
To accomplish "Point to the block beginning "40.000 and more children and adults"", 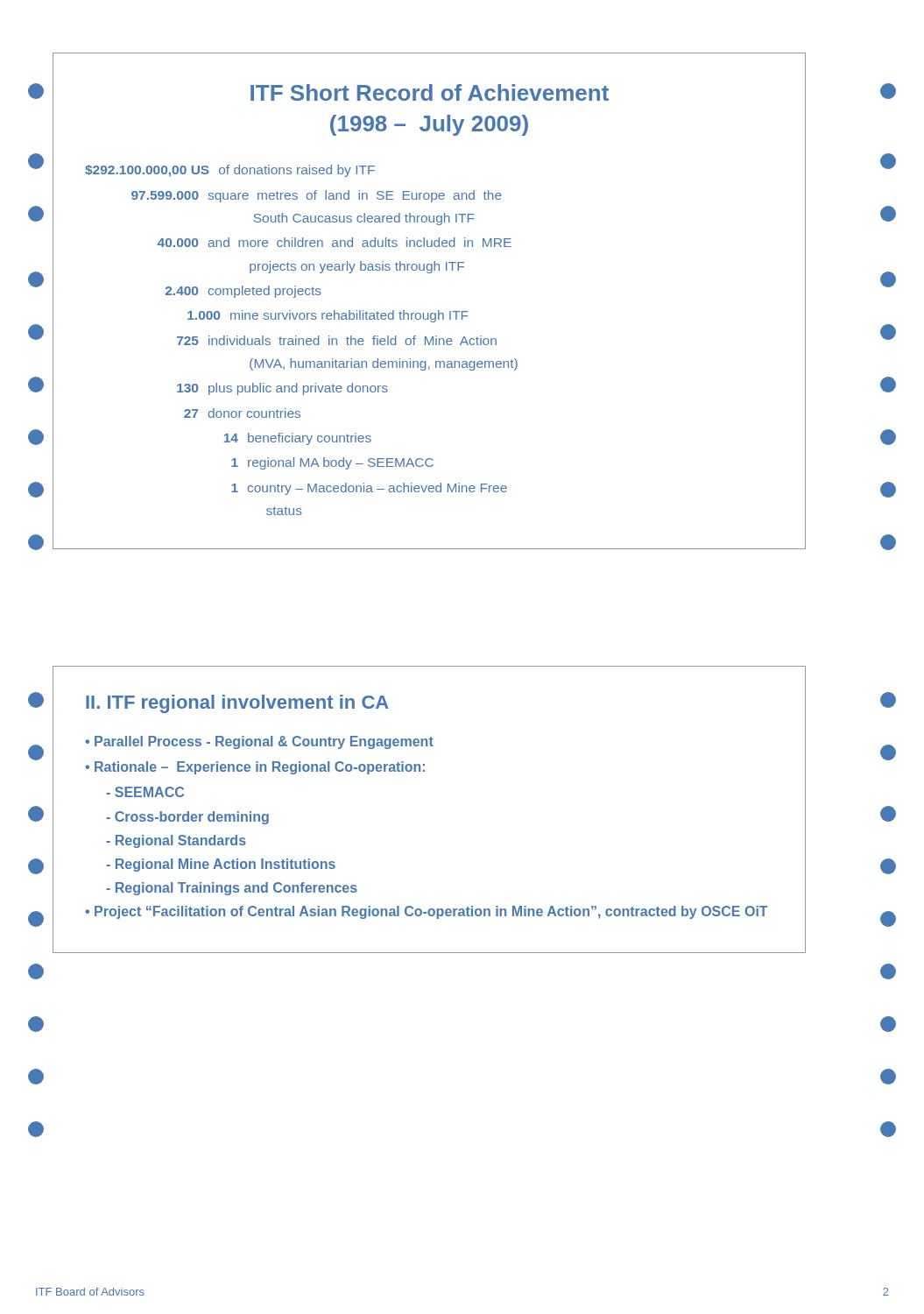I will [429, 255].
